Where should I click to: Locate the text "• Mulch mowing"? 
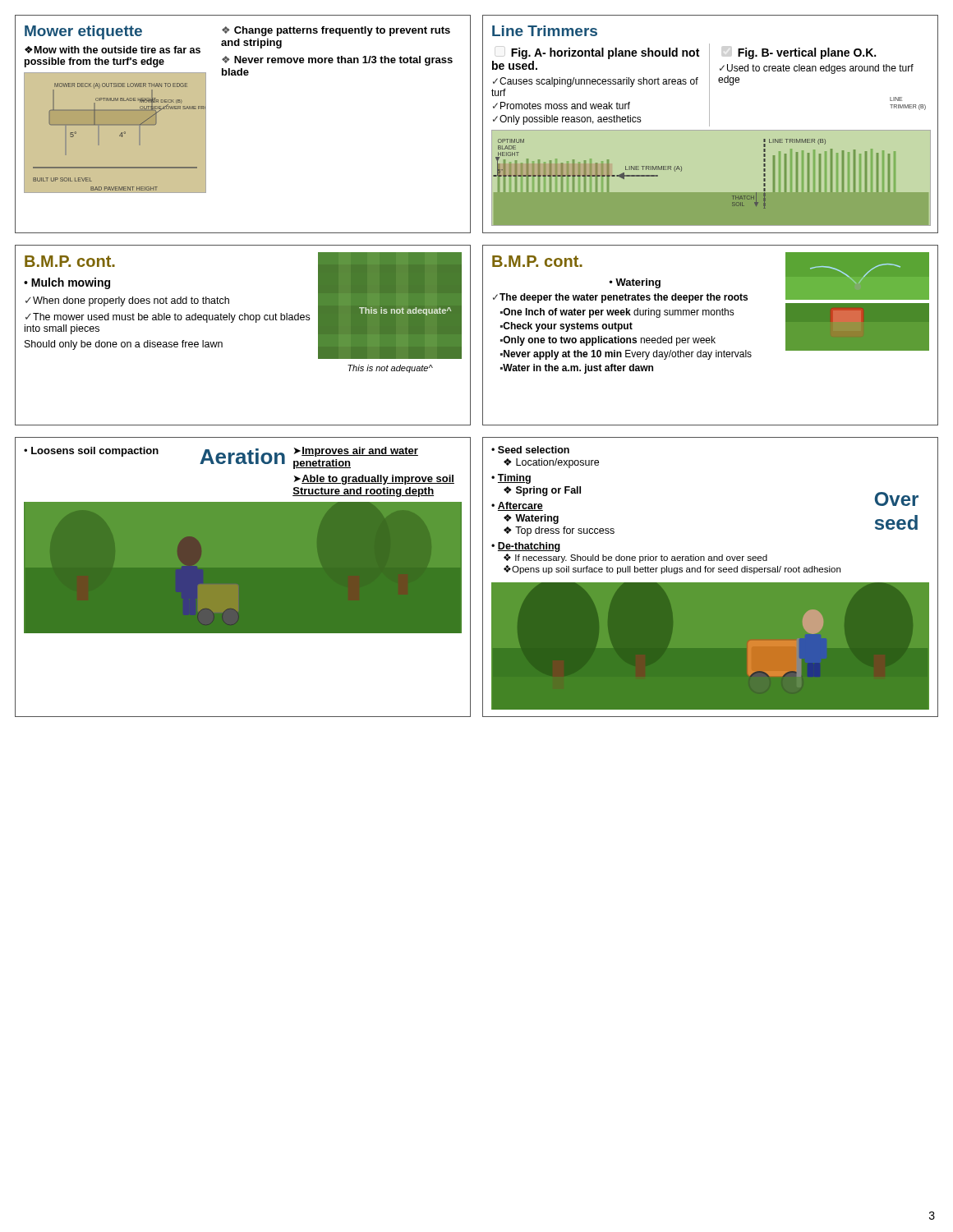(x=67, y=283)
